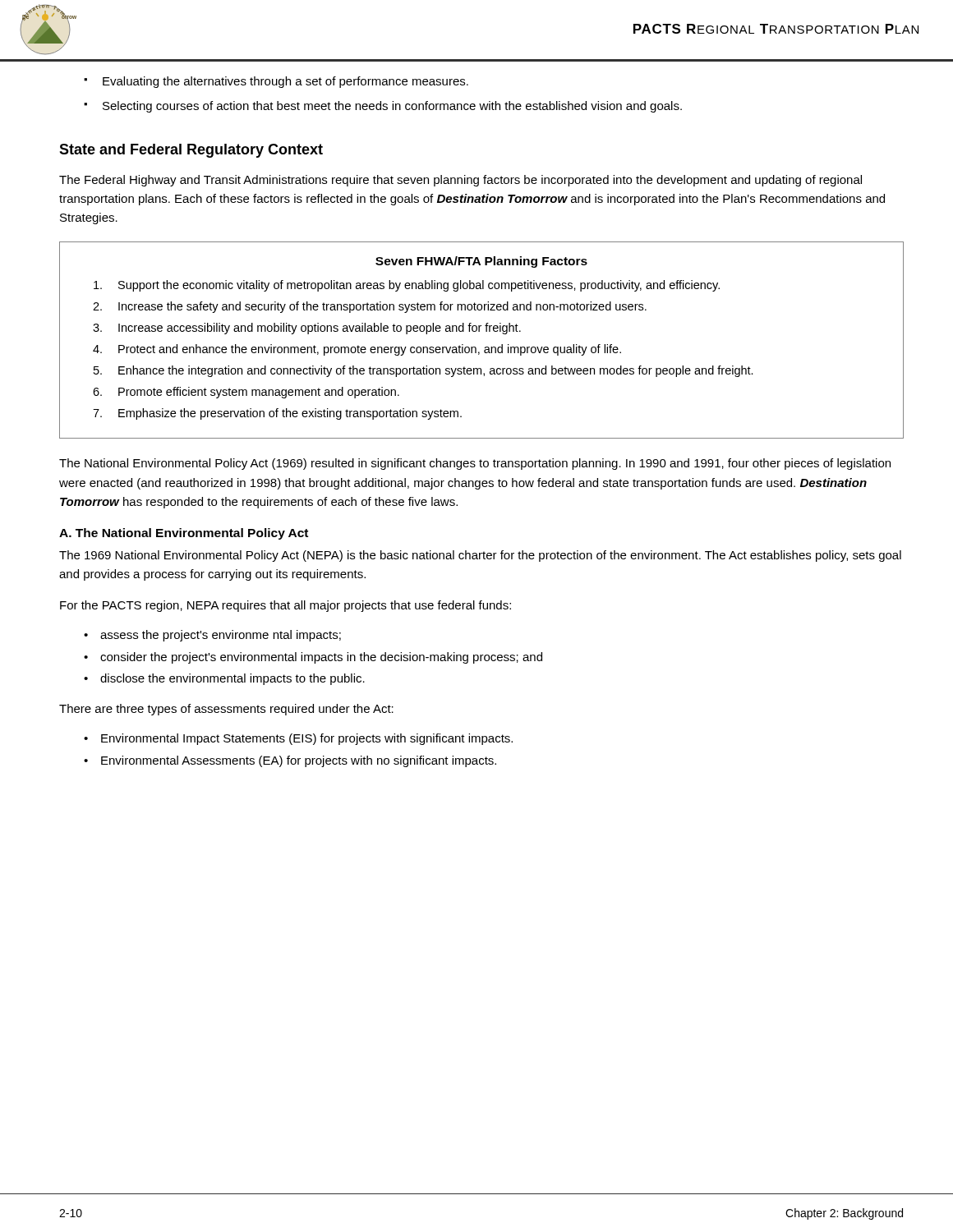
Task: Click where it says "disclose the environmental impacts to the public."
Action: (233, 678)
